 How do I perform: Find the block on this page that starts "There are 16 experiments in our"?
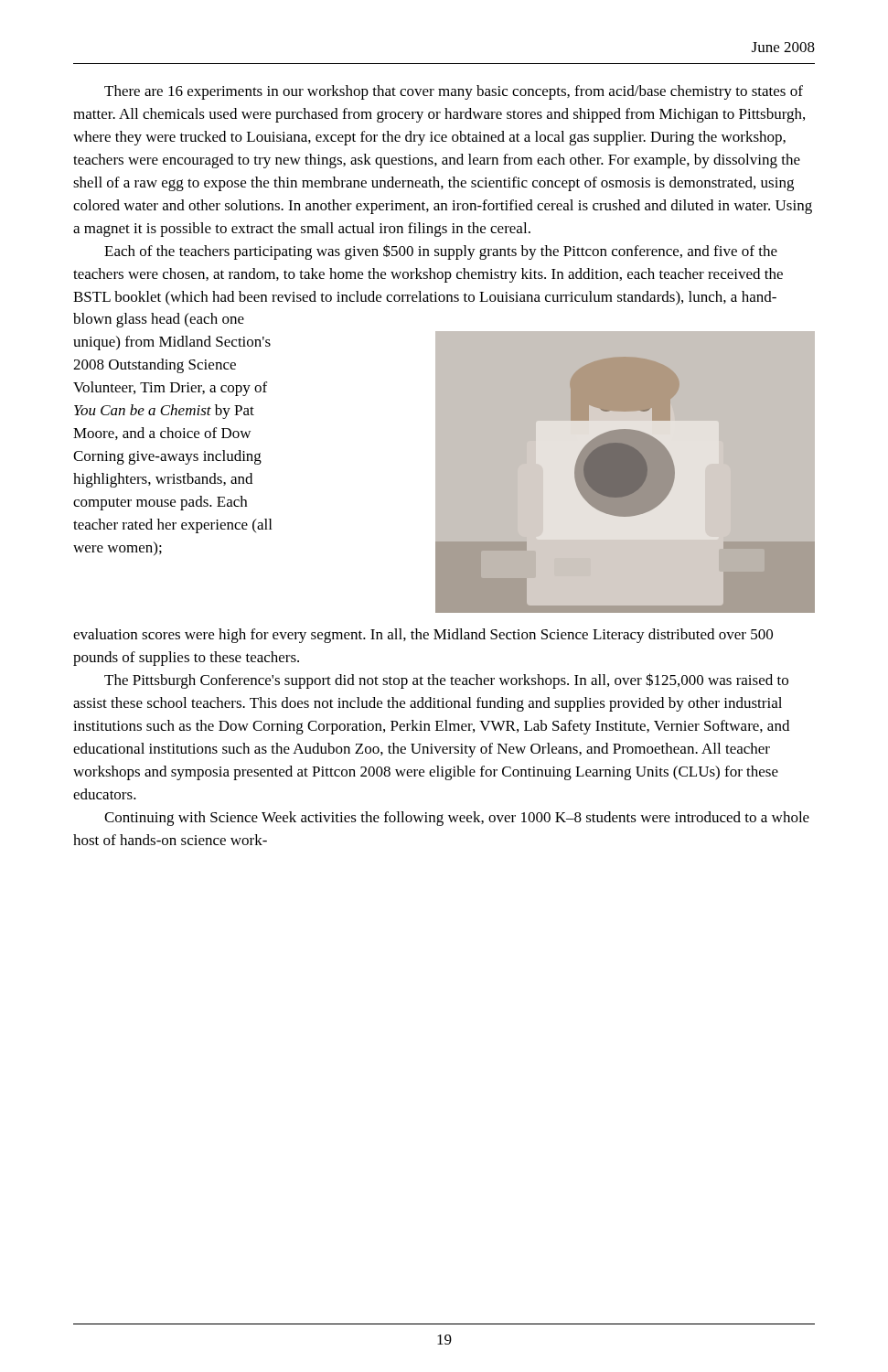pos(444,160)
